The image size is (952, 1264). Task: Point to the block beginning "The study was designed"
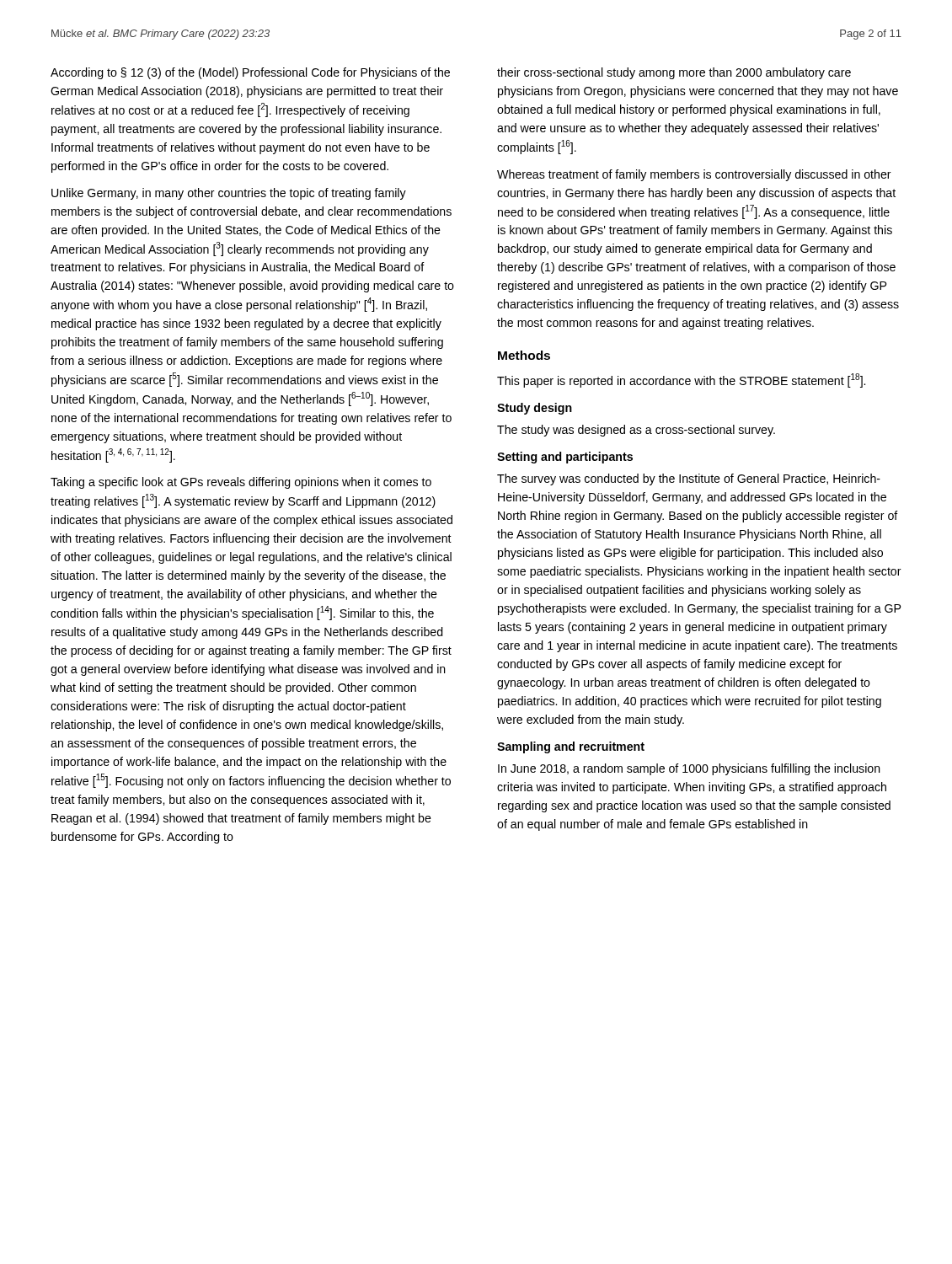pos(699,430)
